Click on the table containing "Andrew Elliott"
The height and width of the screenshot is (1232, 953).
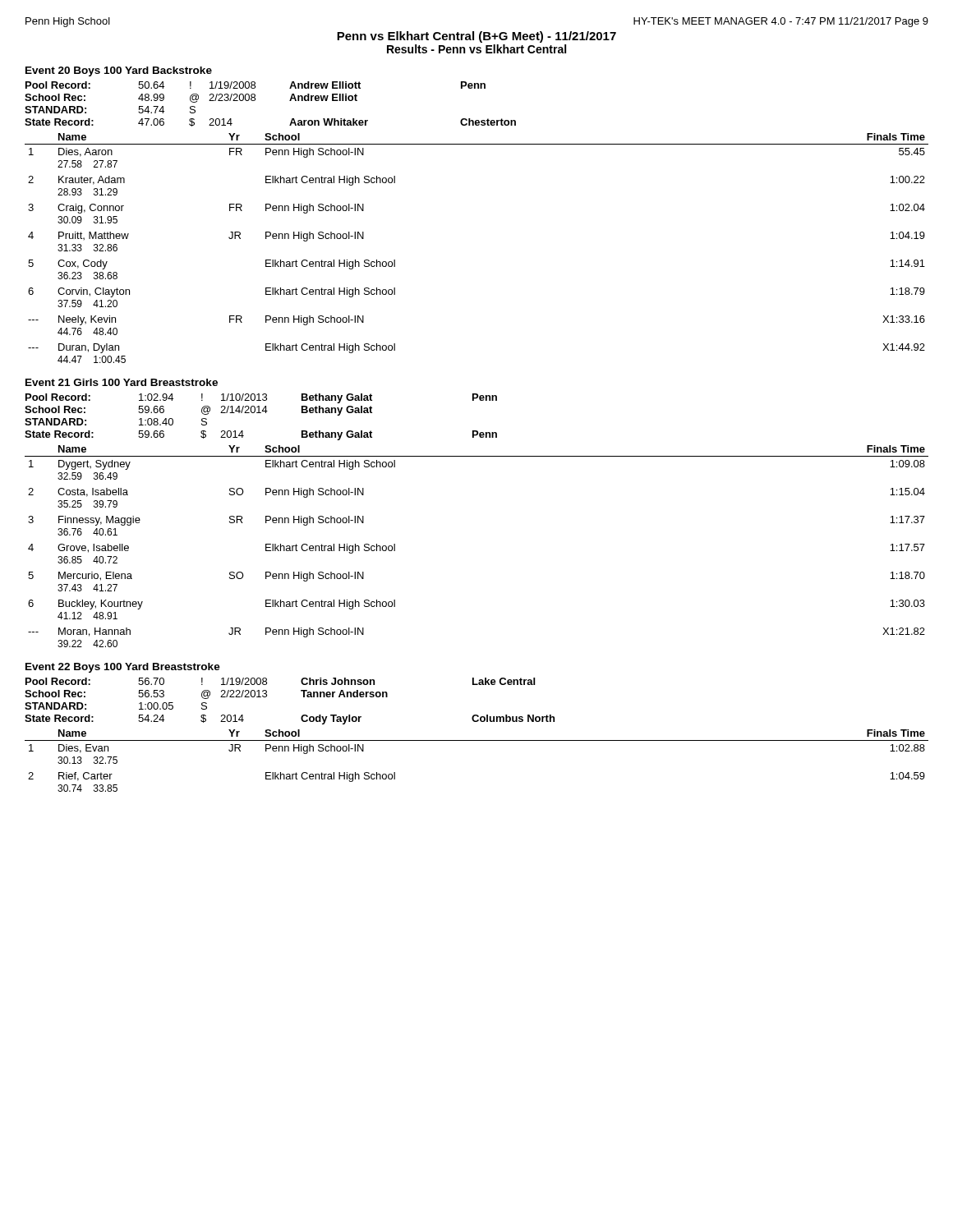point(476,103)
